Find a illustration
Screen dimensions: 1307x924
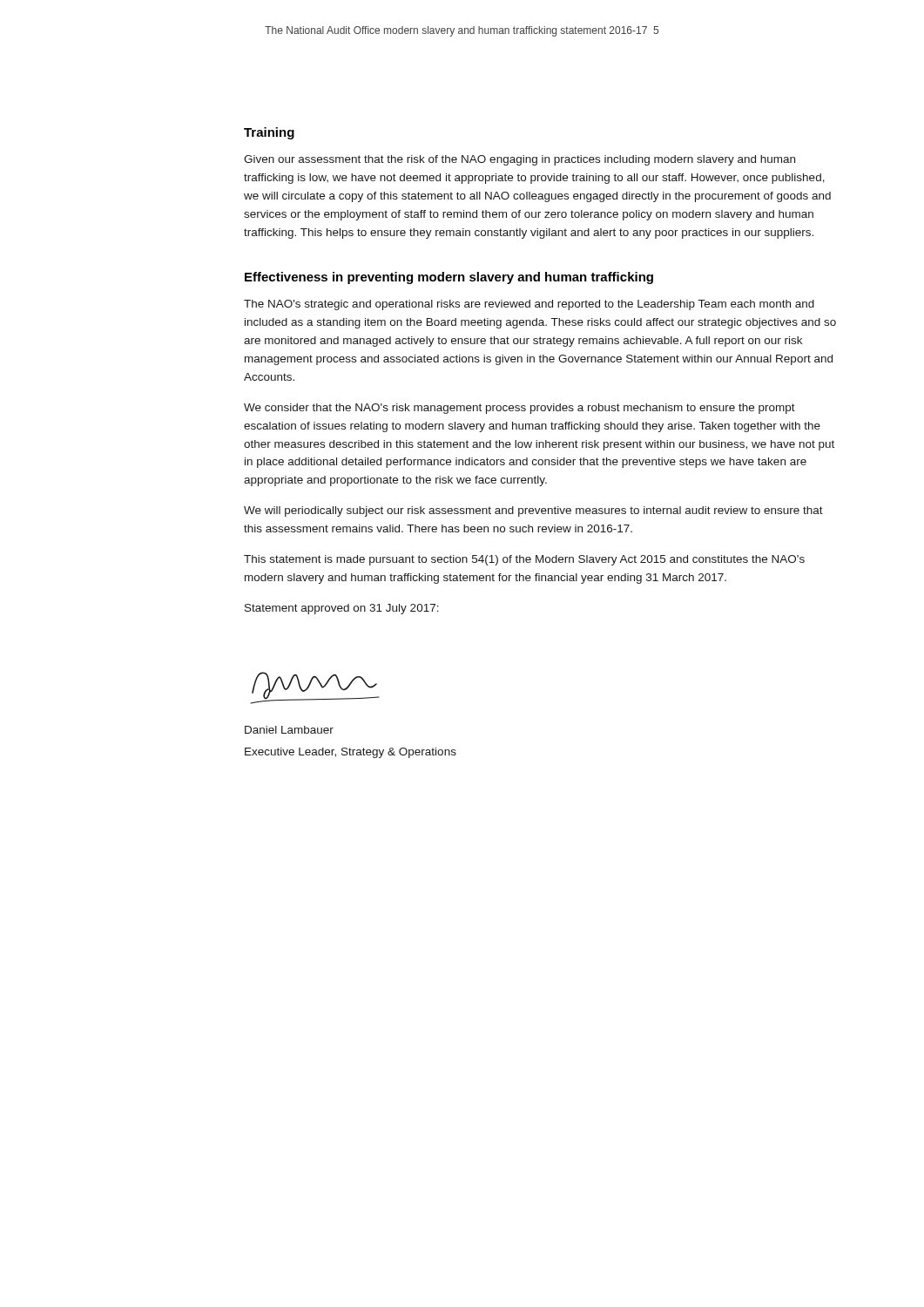540,678
